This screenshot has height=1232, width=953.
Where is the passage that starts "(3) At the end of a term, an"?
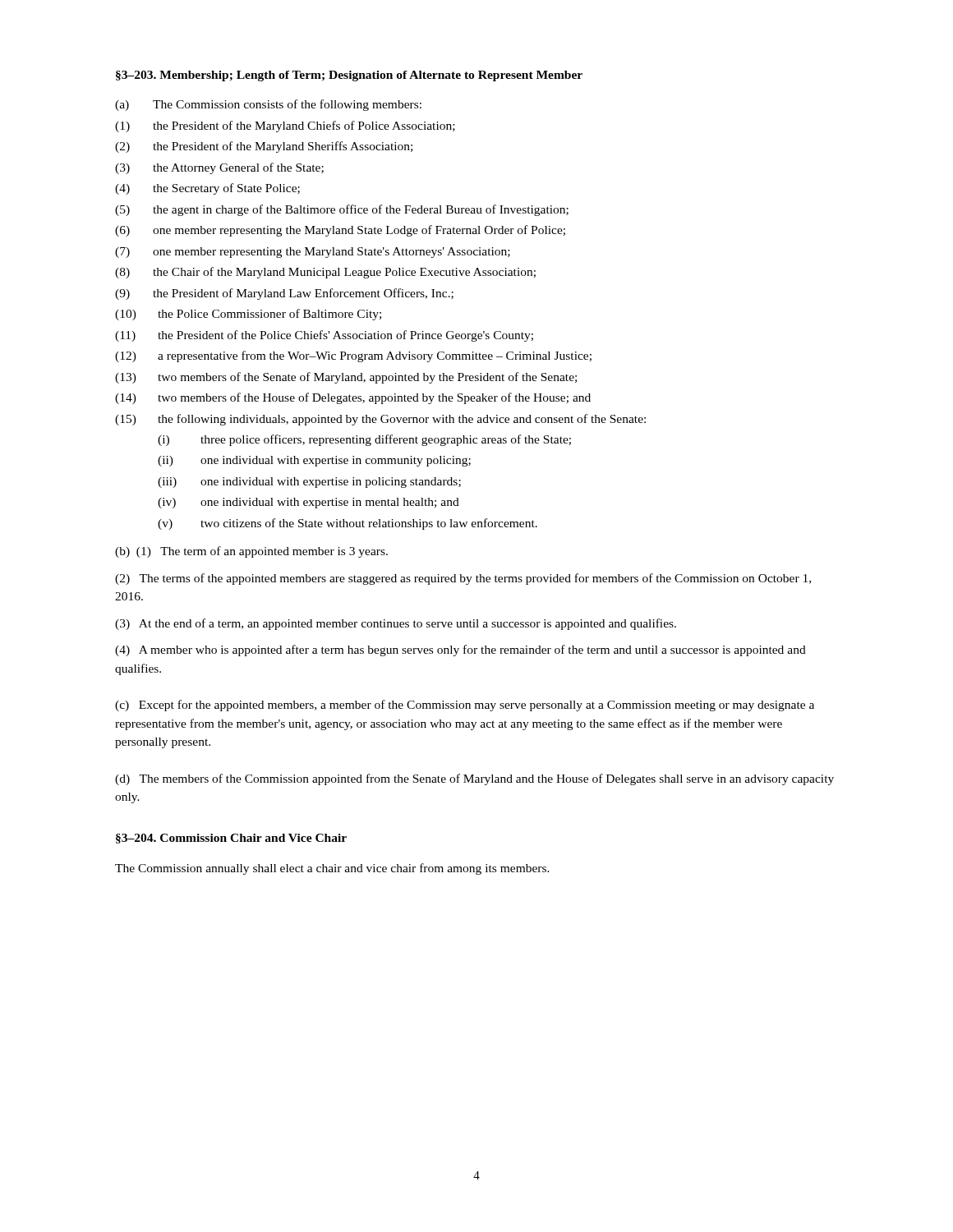coord(396,623)
